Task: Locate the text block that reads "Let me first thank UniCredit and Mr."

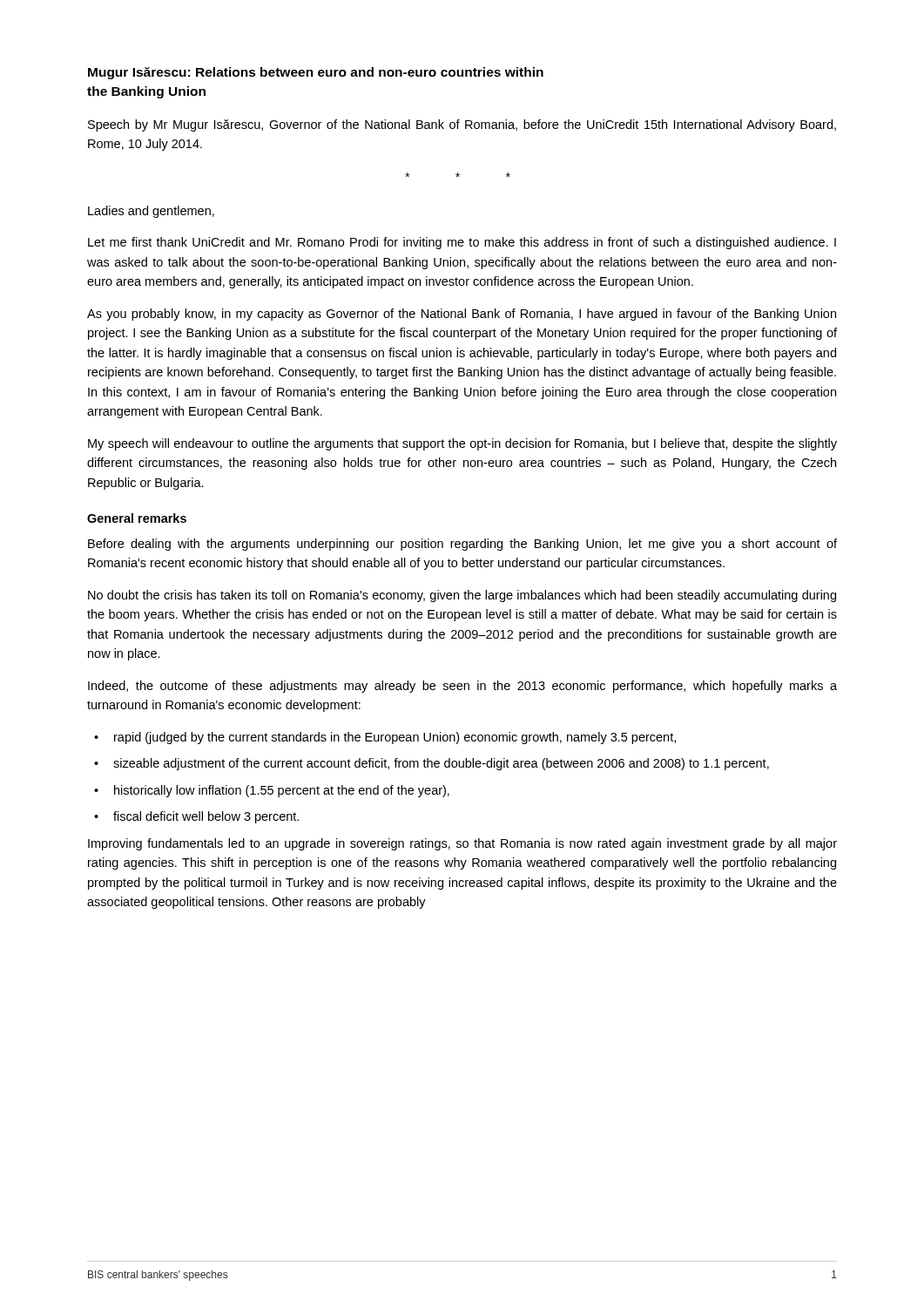Action: pos(462,262)
